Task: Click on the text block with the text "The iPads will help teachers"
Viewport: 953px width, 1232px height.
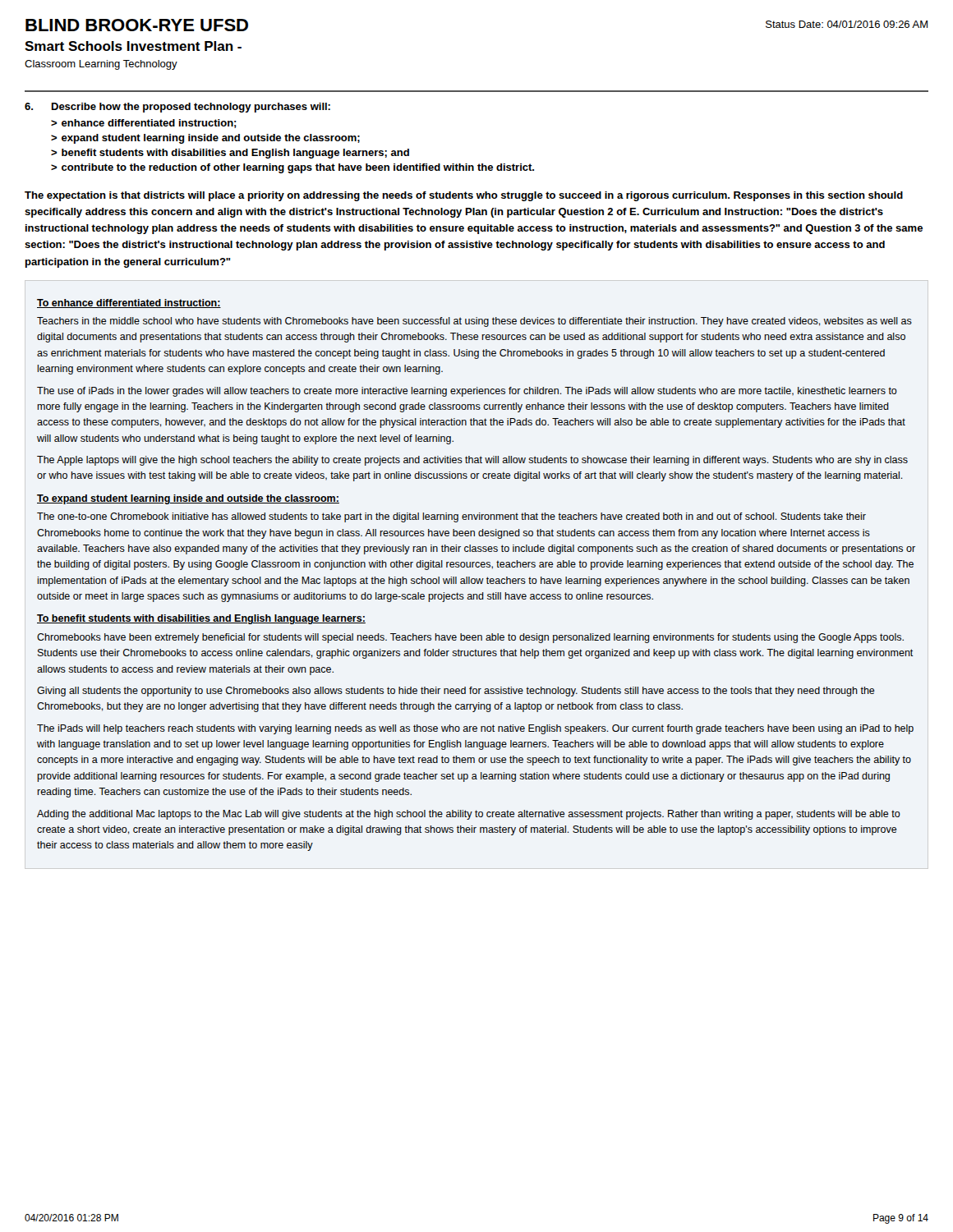Action: click(475, 760)
